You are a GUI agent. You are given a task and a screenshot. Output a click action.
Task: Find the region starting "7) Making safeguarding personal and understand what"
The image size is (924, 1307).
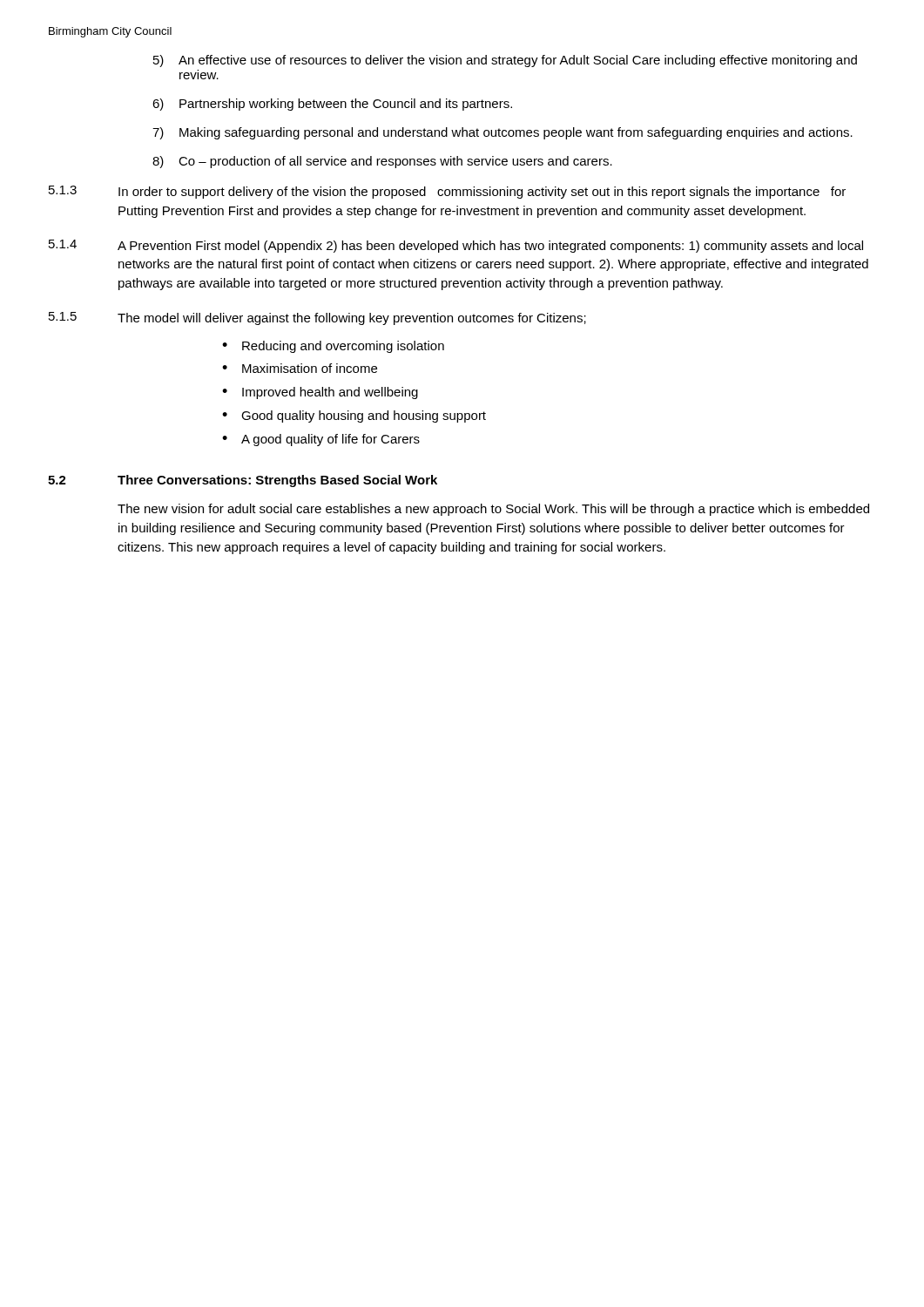tap(514, 132)
